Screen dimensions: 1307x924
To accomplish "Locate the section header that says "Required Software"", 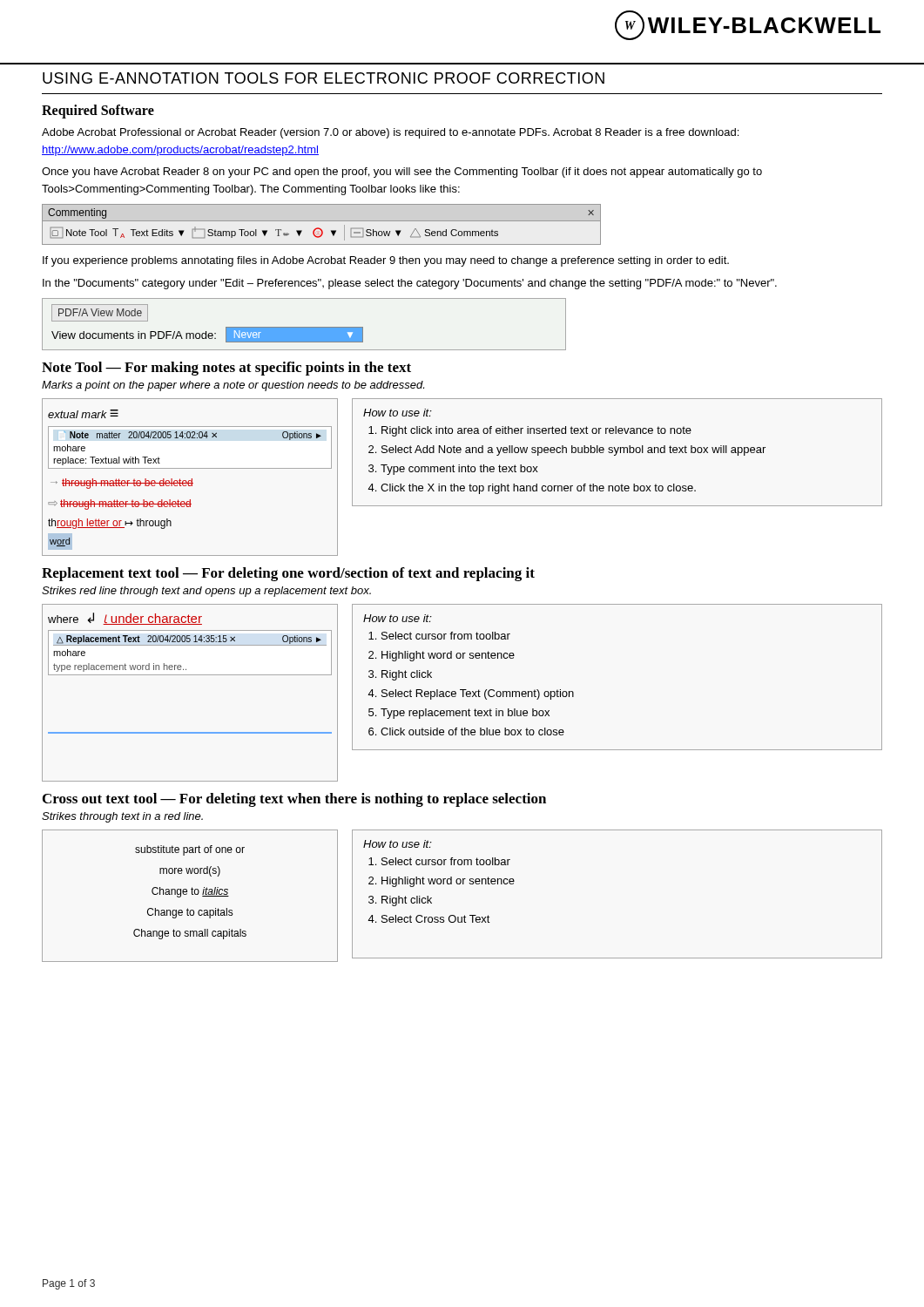I will point(98,110).
